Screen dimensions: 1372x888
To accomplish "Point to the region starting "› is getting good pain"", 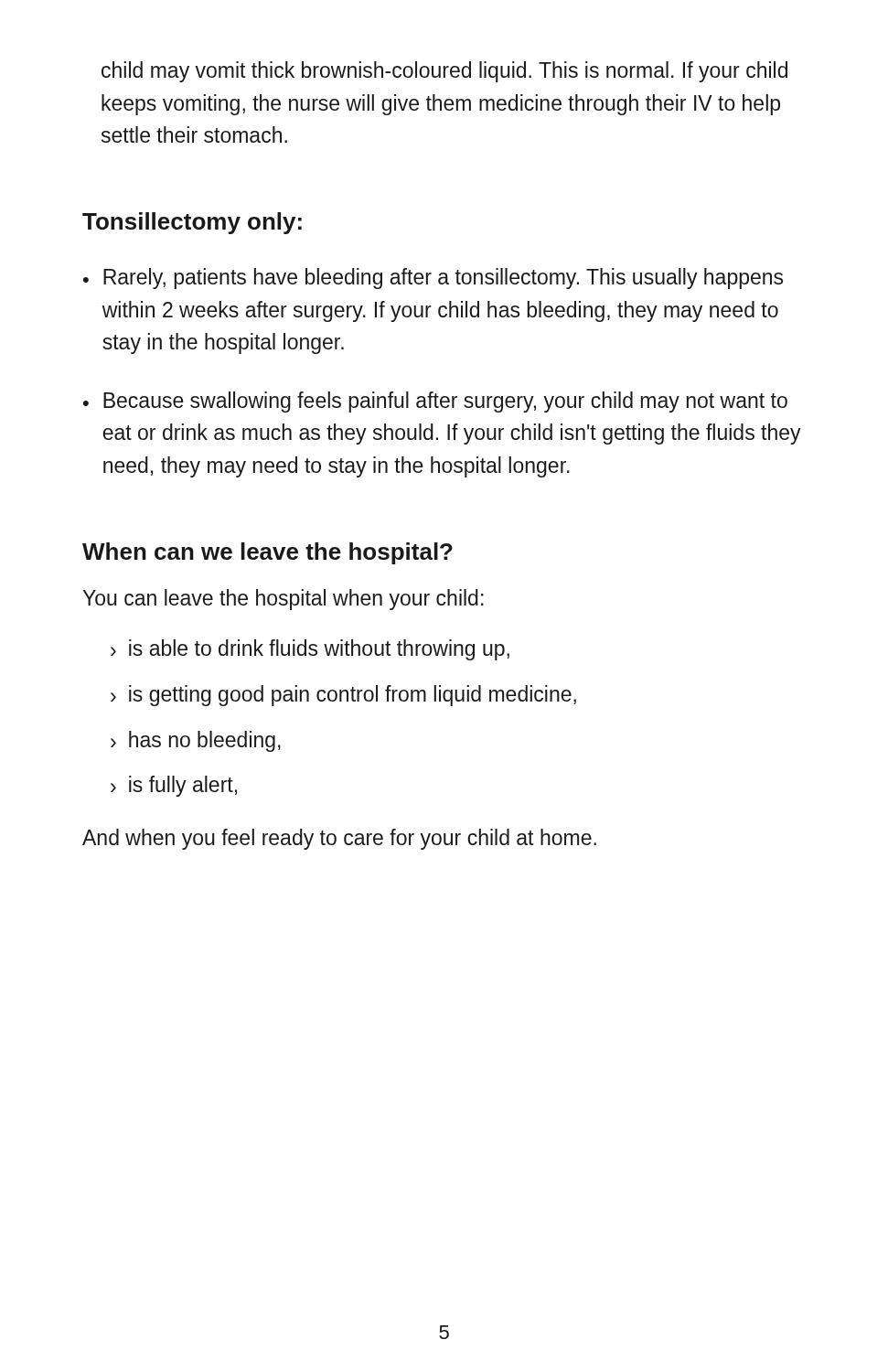I will tap(458, 696).
